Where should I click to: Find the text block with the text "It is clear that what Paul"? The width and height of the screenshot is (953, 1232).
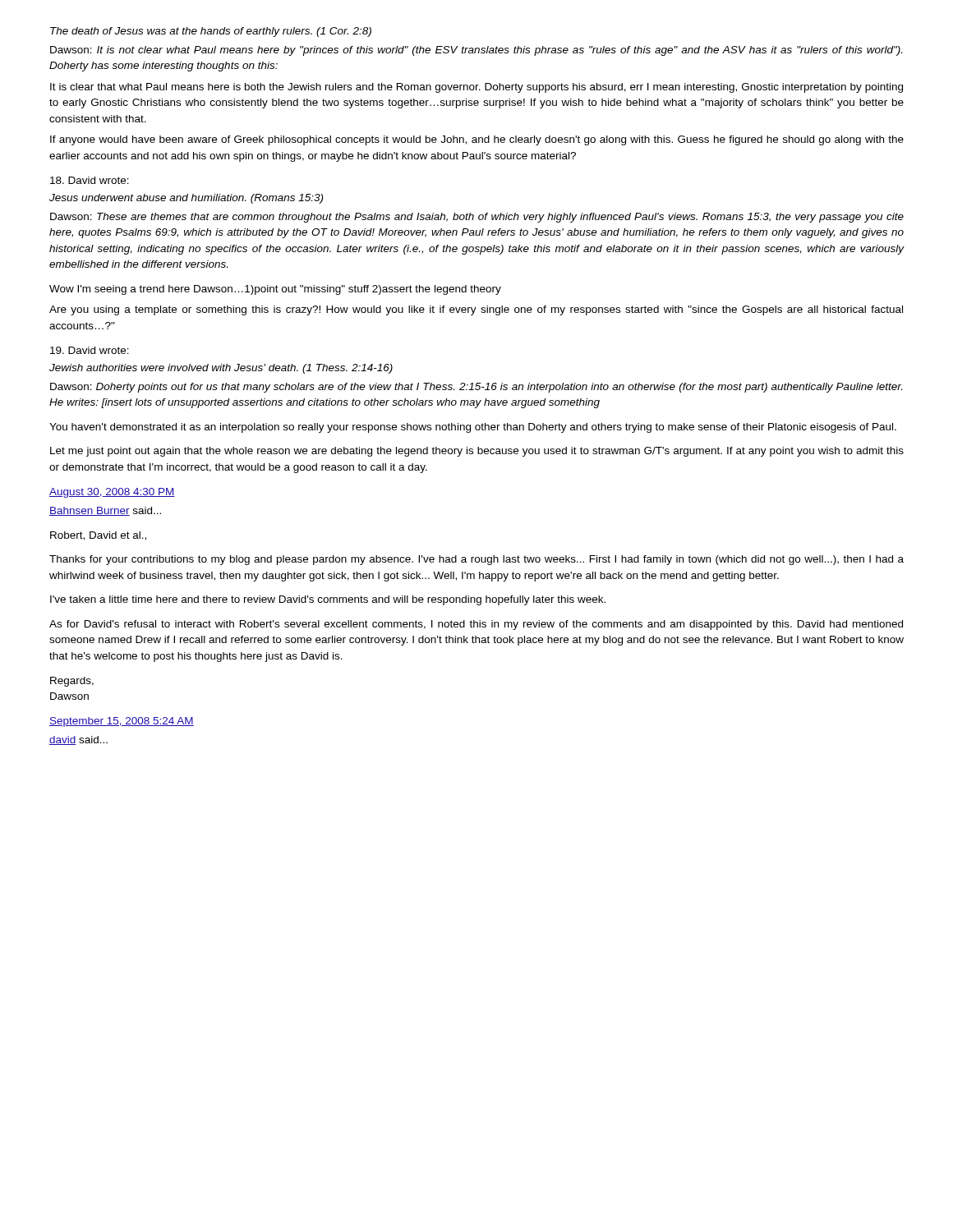[476, 88]
